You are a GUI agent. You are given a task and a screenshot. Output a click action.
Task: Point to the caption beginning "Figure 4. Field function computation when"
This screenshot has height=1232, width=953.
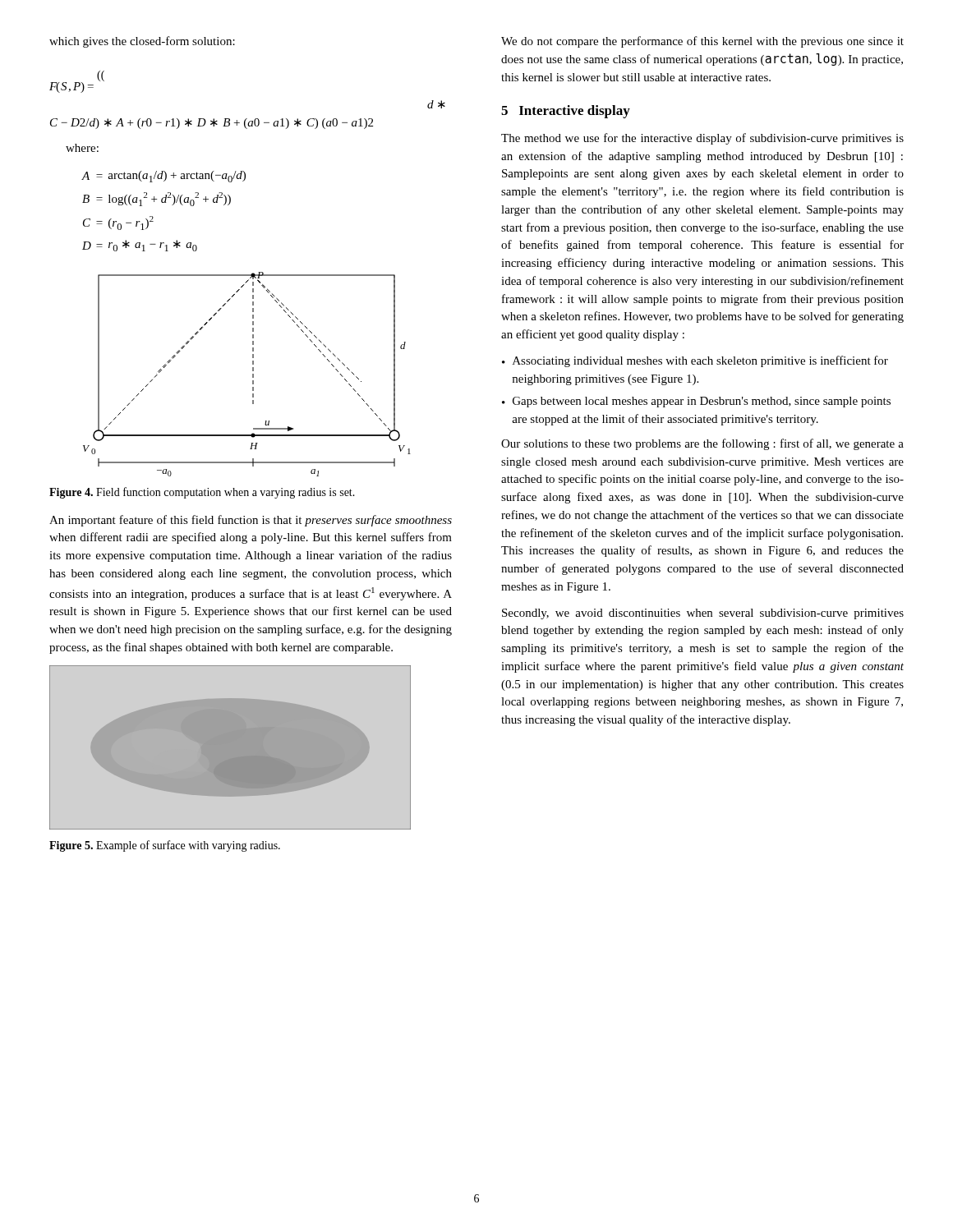[x=202, y=493]
